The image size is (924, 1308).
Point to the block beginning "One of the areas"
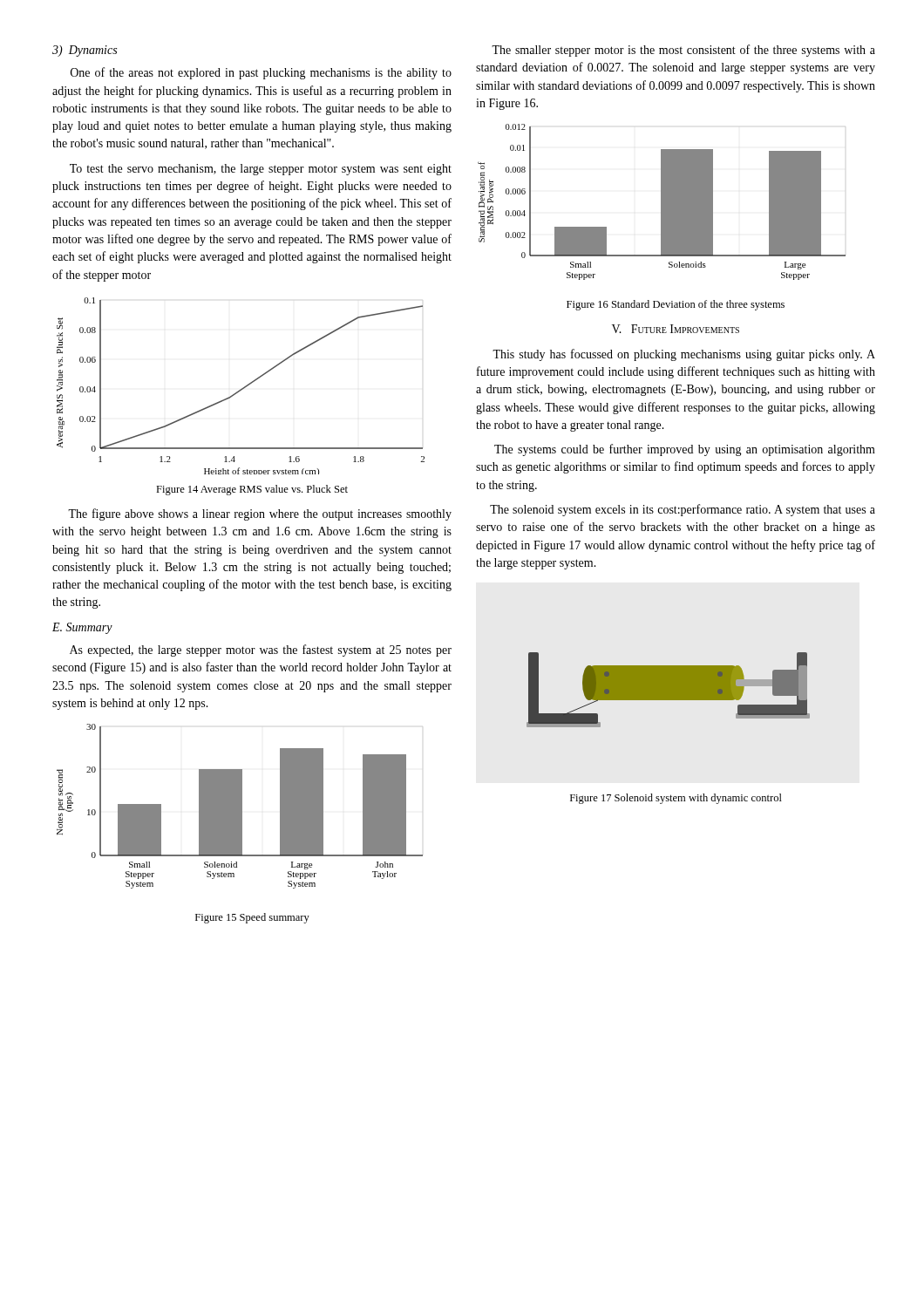click(x=252, y=174)
